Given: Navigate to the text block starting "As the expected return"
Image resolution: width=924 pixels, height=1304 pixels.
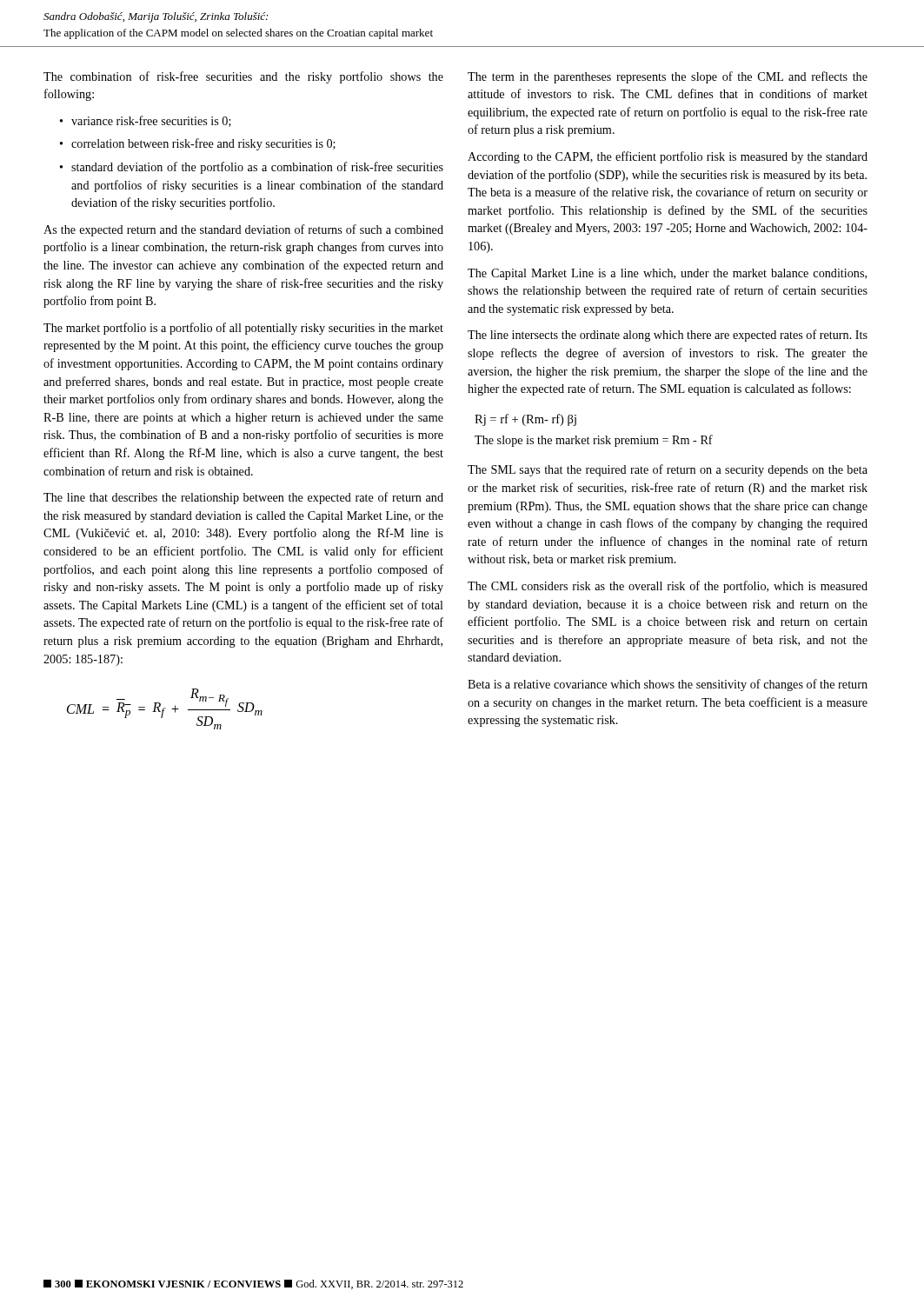Looking at the screenshot, I should point(243,265).
